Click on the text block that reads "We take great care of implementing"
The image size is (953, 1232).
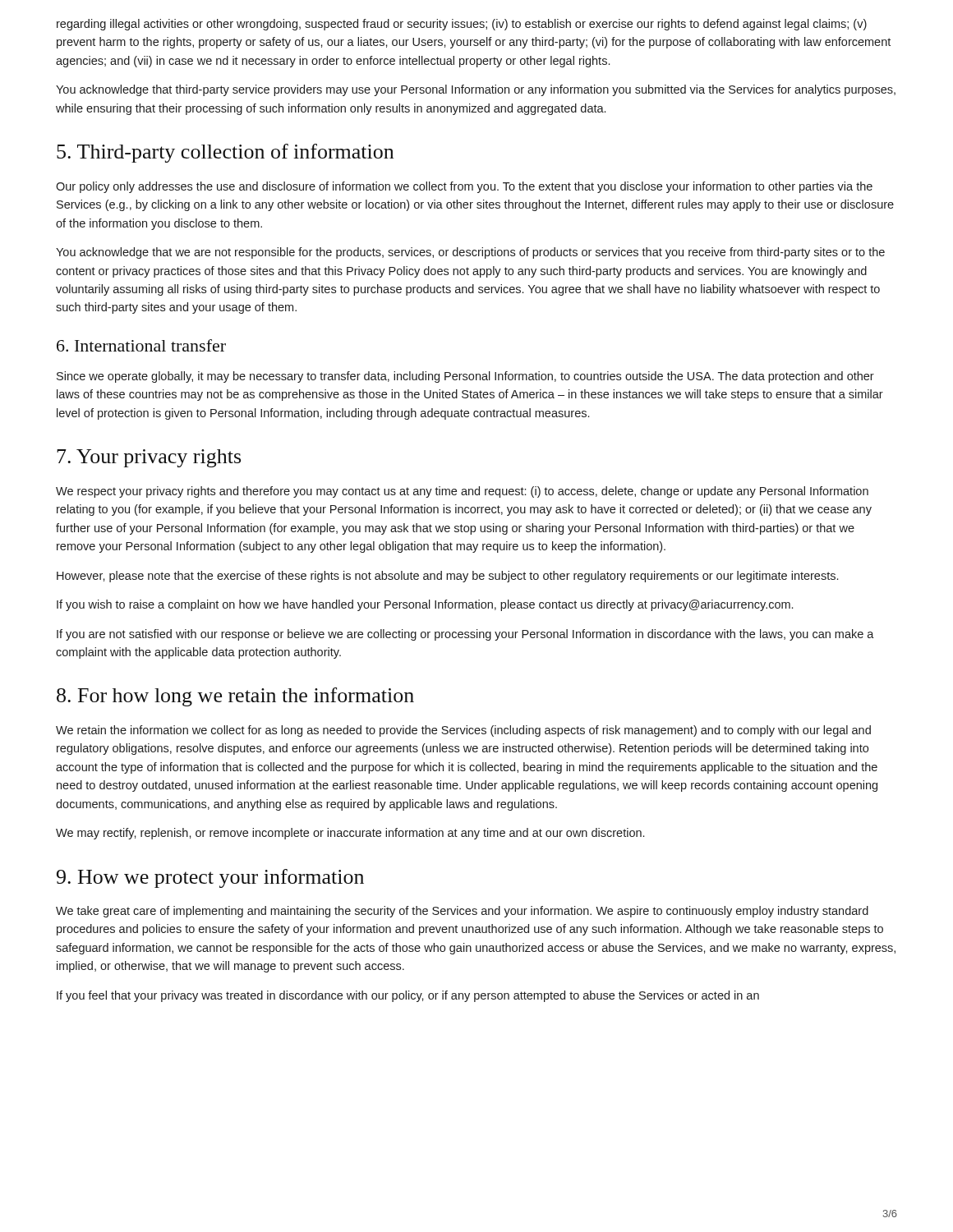click(476, 938)
